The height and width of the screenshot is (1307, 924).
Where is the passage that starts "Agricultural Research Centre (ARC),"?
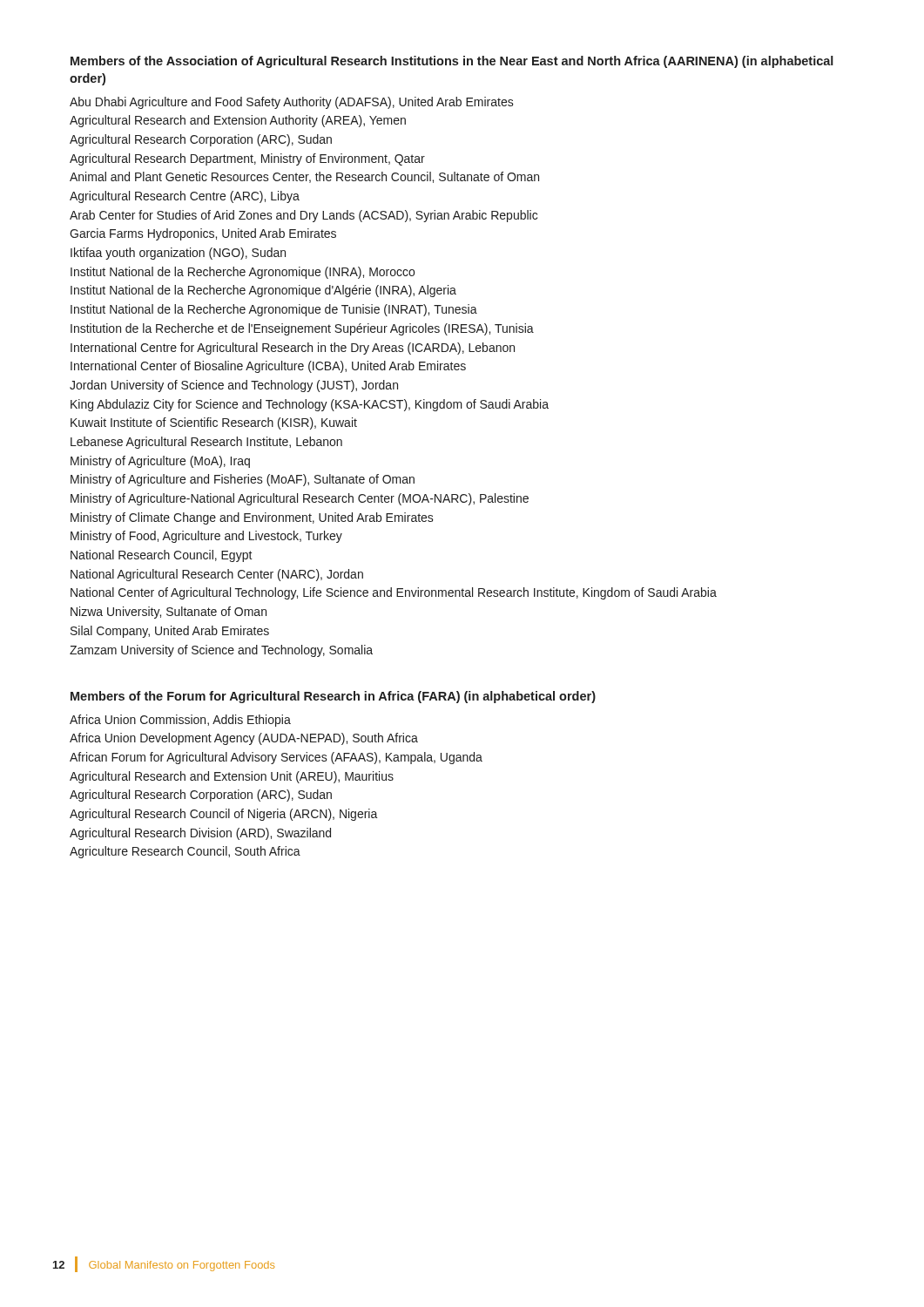185,196
